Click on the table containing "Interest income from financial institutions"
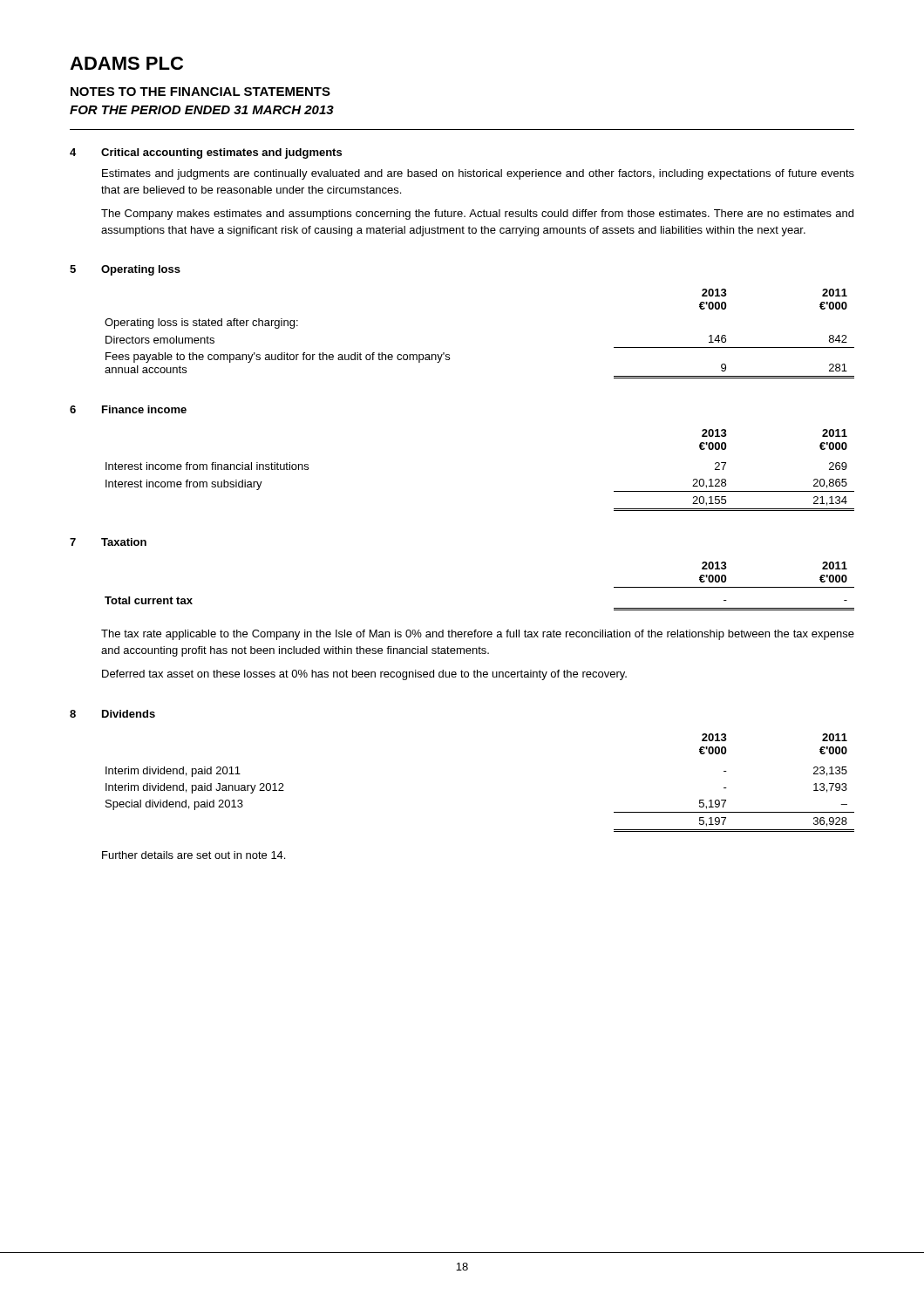 click(478, 468)
